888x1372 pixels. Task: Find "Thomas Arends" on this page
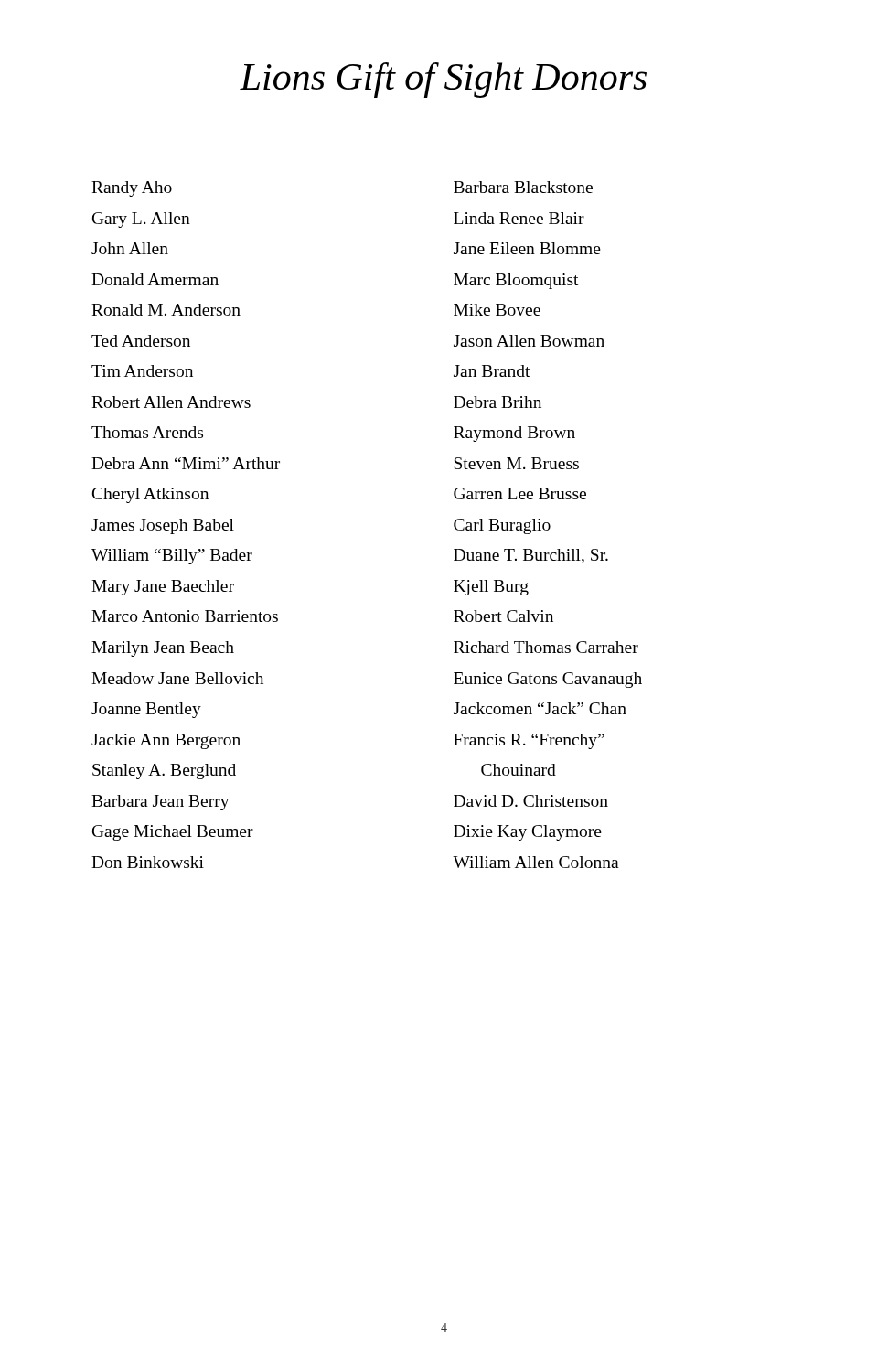point(148,432)
